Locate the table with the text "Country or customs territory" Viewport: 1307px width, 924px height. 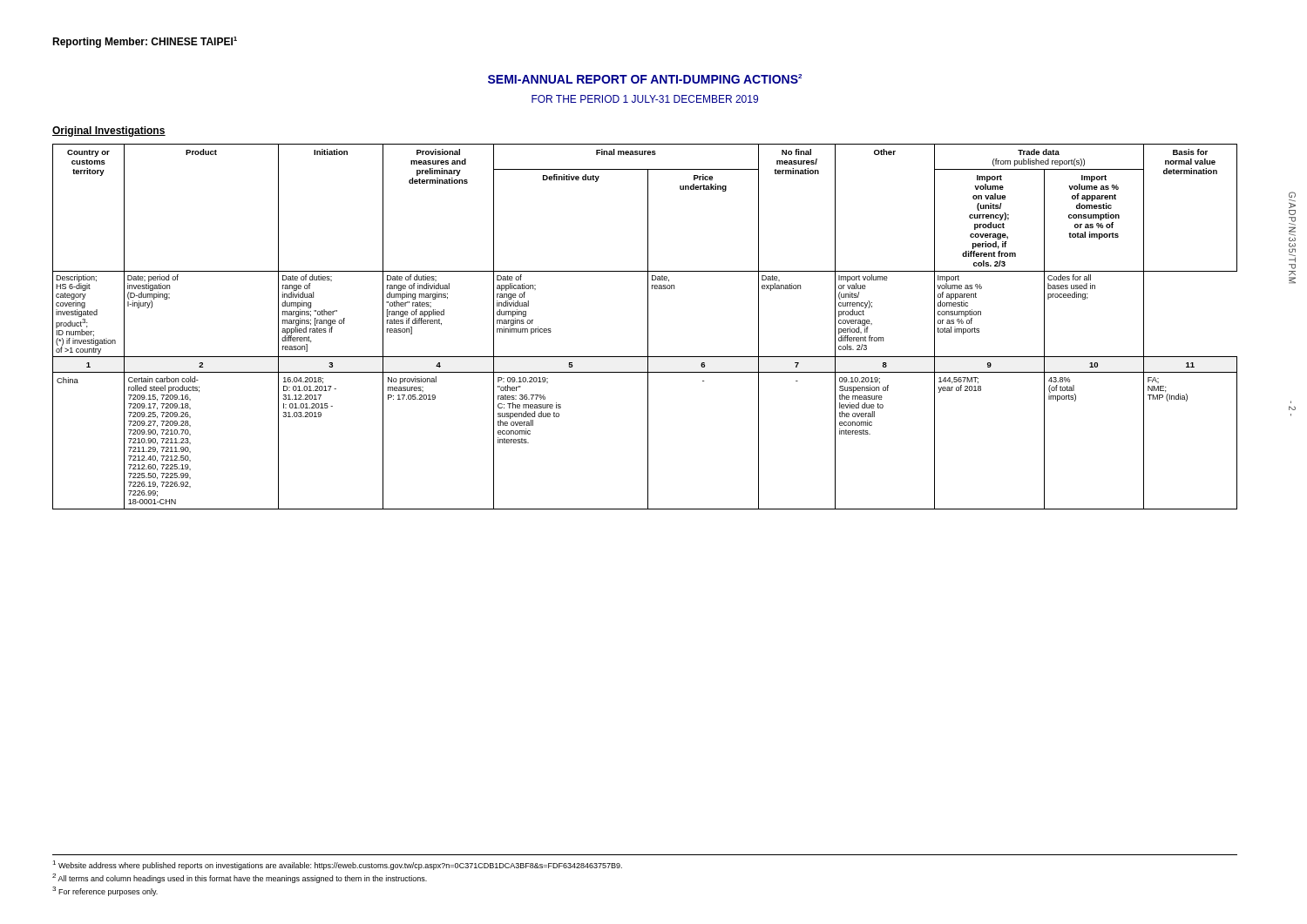pyautogui.click(x=645, y=327)
